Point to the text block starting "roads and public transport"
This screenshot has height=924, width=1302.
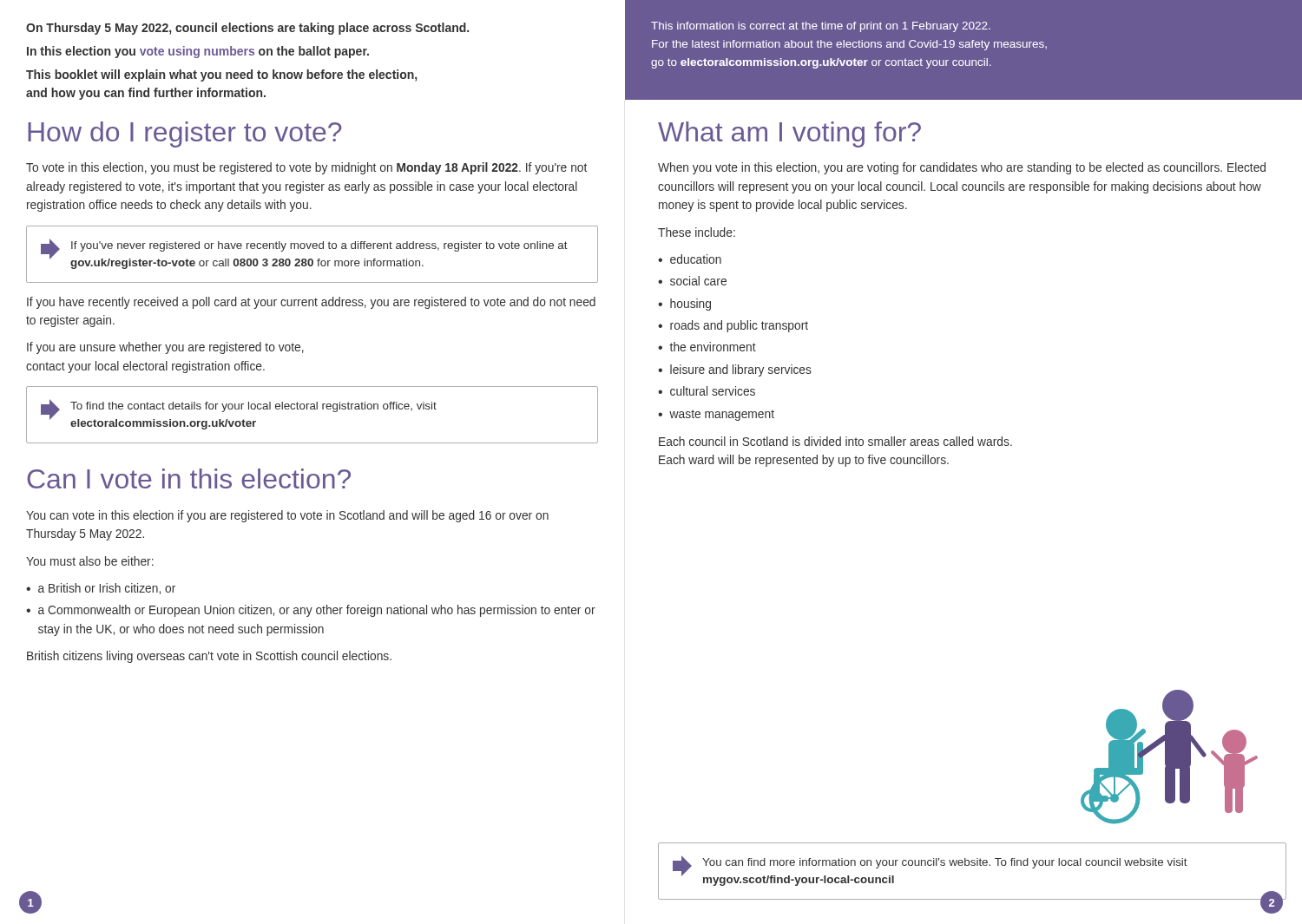click(x=739, y=326)
